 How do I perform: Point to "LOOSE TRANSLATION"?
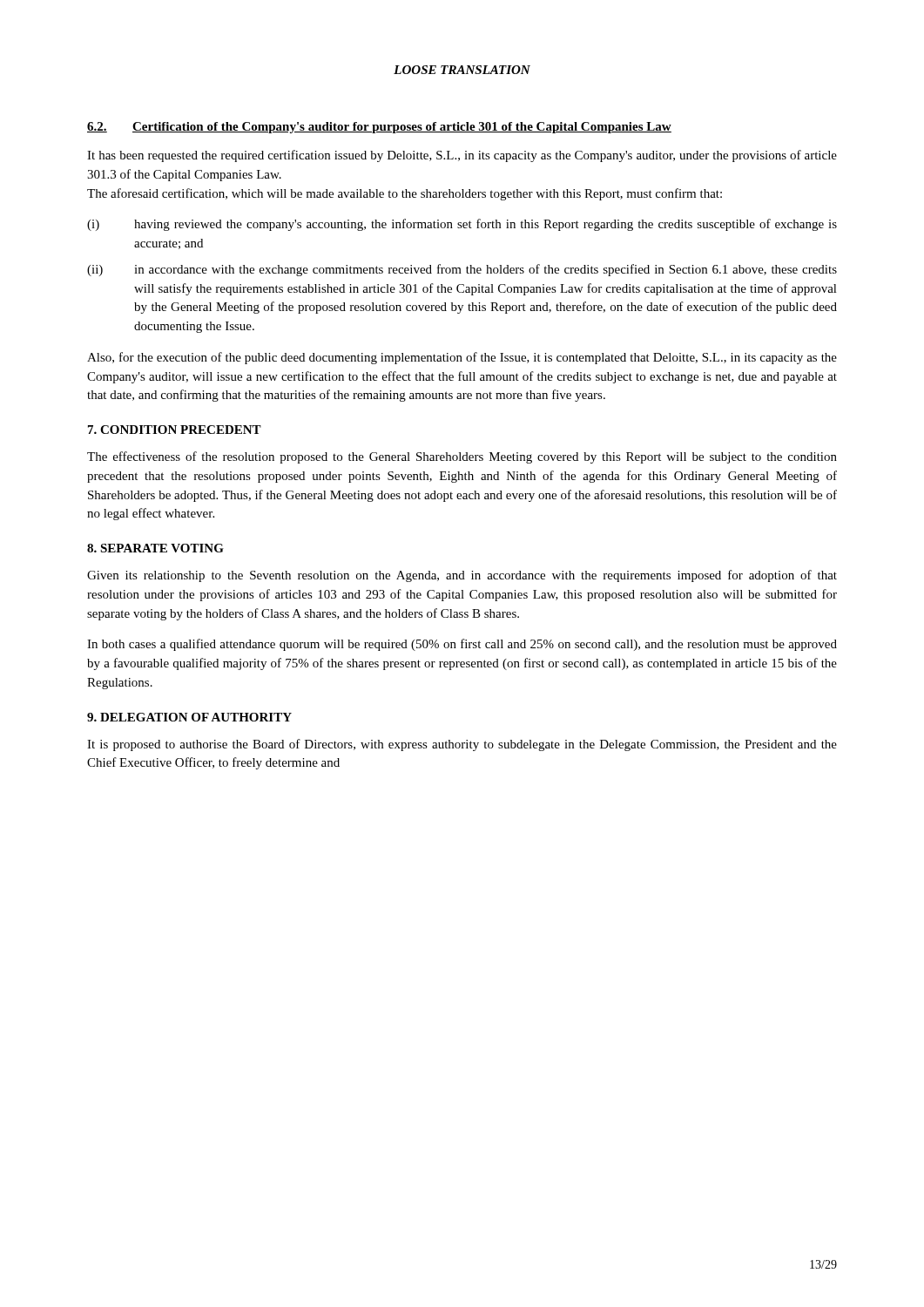[x=462, y=70]
